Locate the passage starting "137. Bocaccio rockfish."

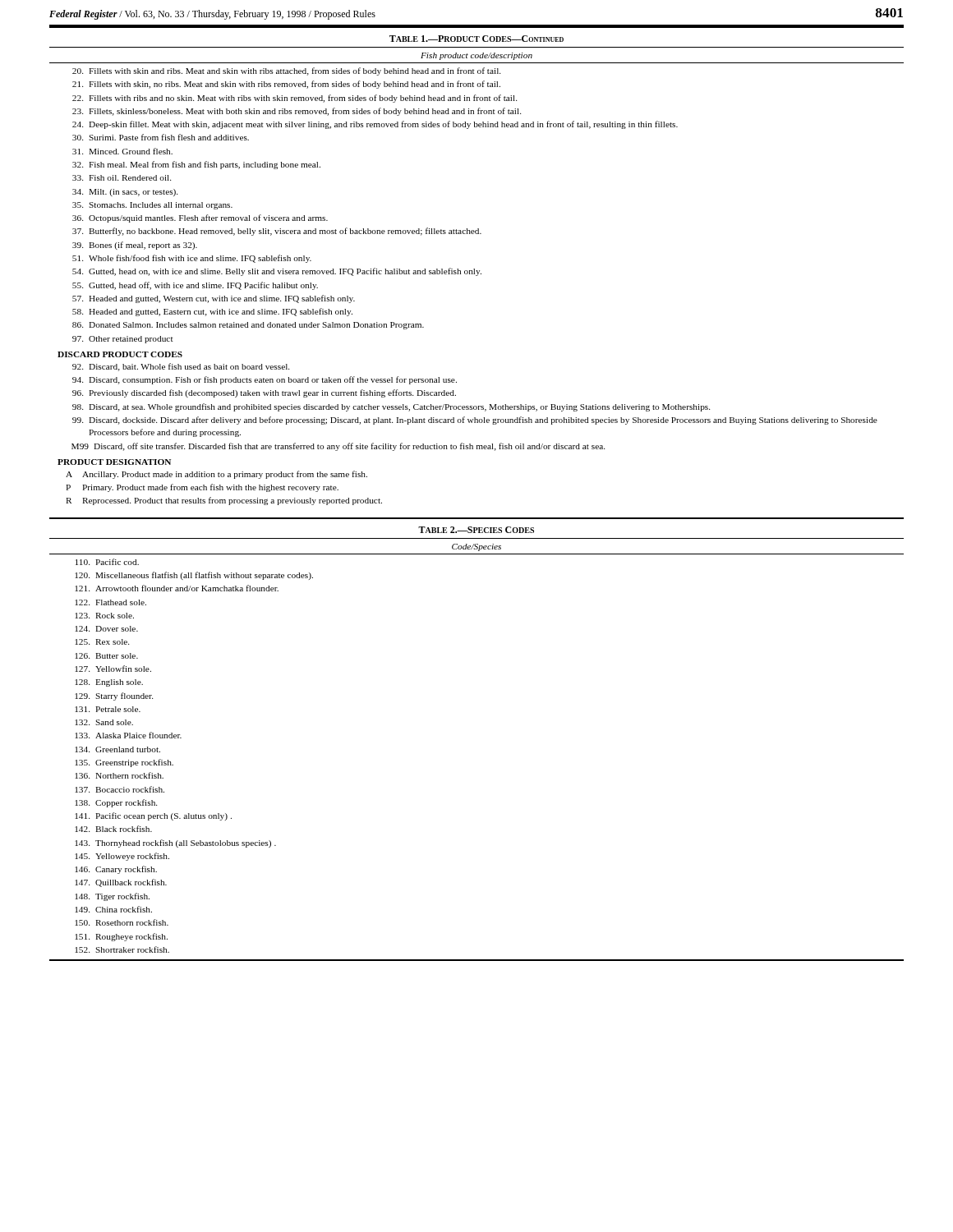120,789
